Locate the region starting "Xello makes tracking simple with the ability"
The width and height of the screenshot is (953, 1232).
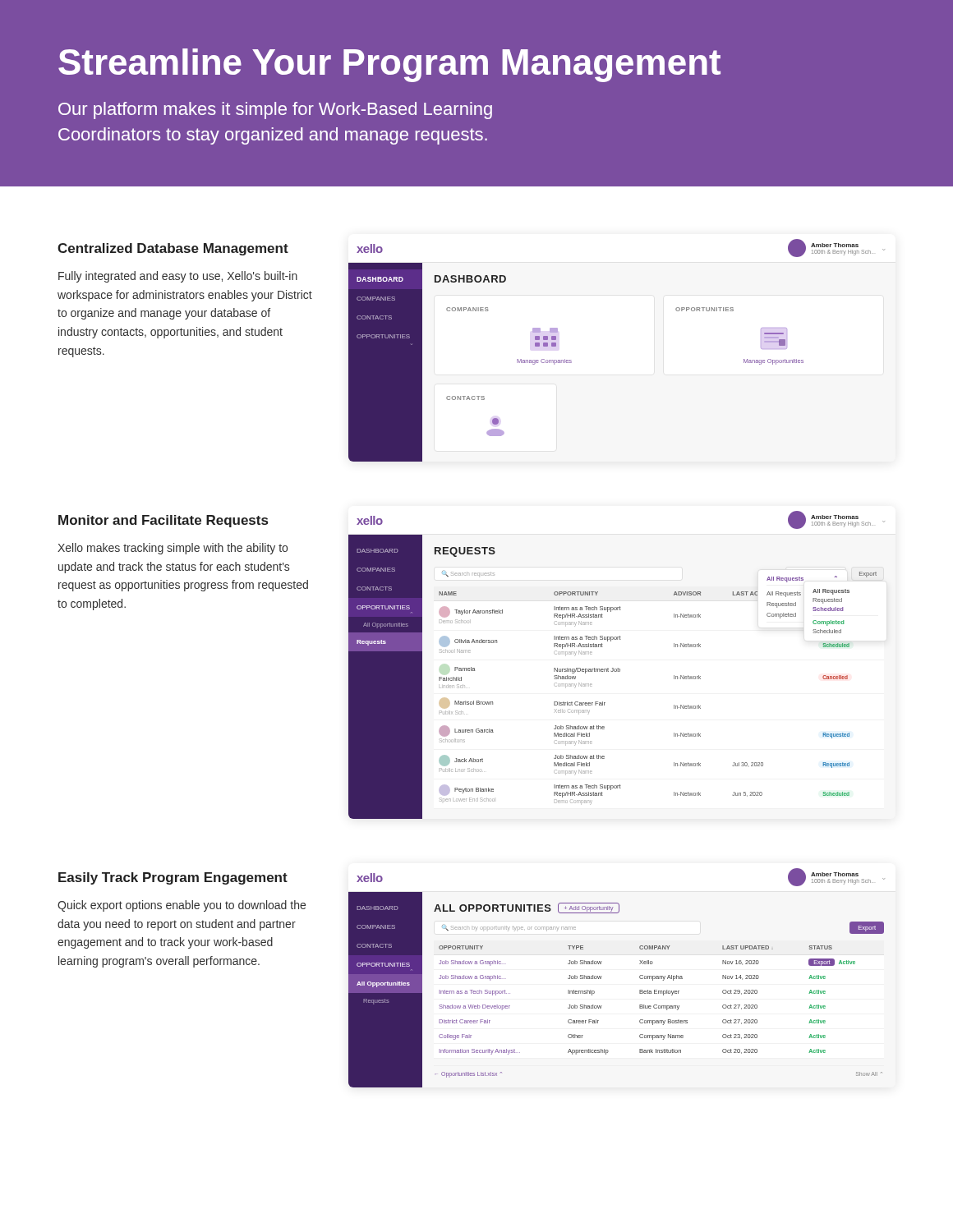point(183,576)
